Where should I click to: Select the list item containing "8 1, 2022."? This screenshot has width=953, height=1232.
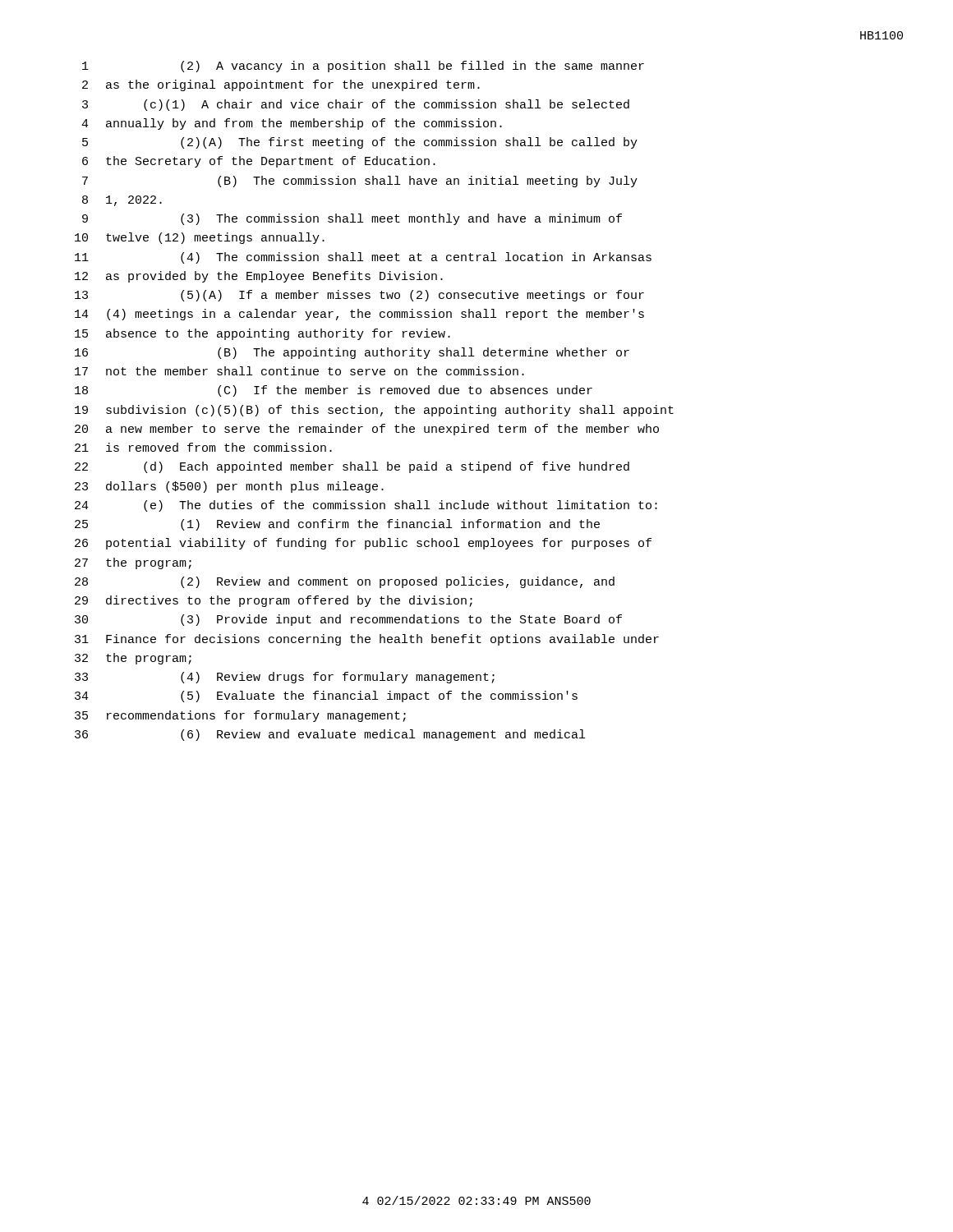[146, 201]
